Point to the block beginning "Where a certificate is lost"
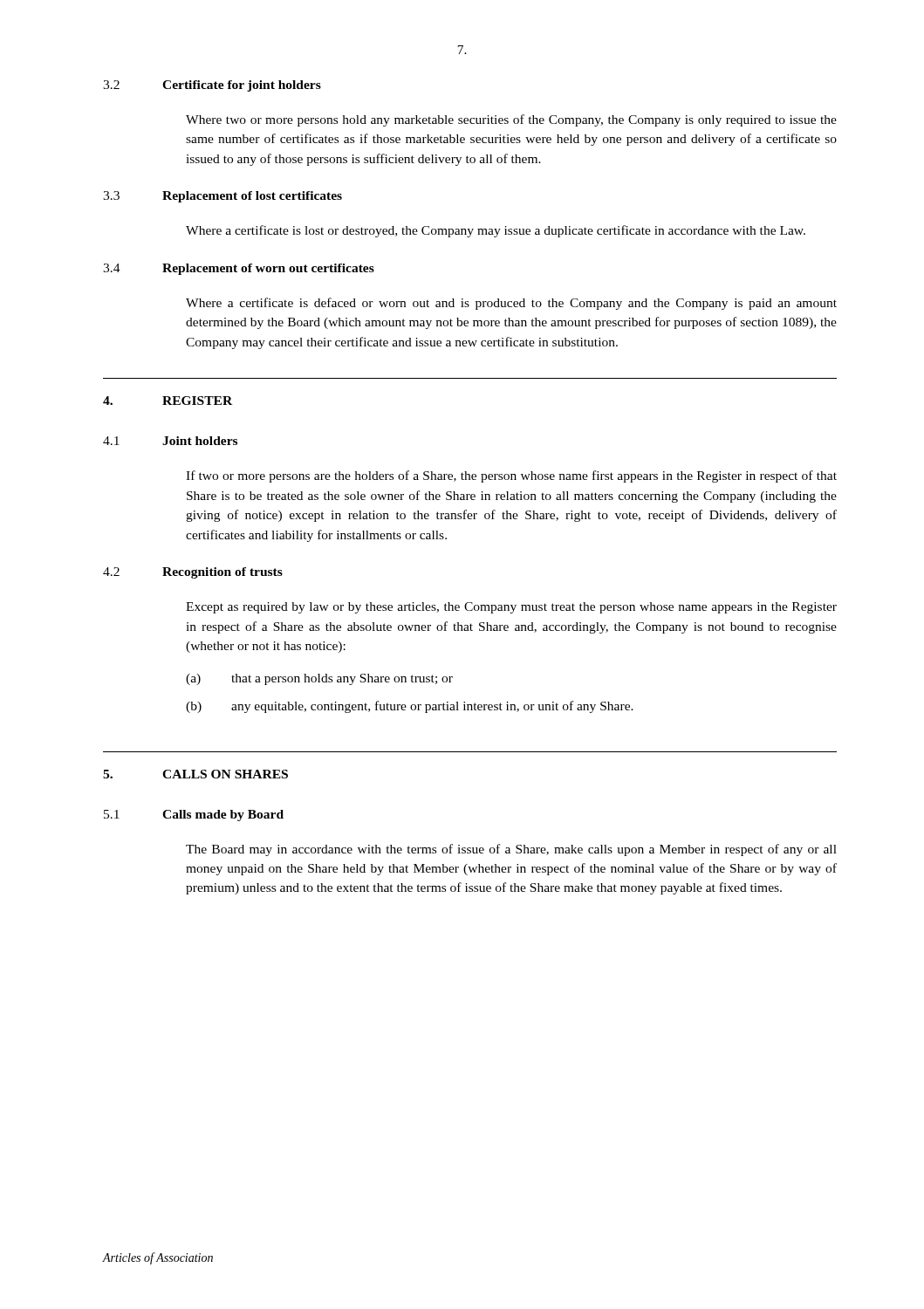Screen dimensions: 1309x924 tap(496, 230)
